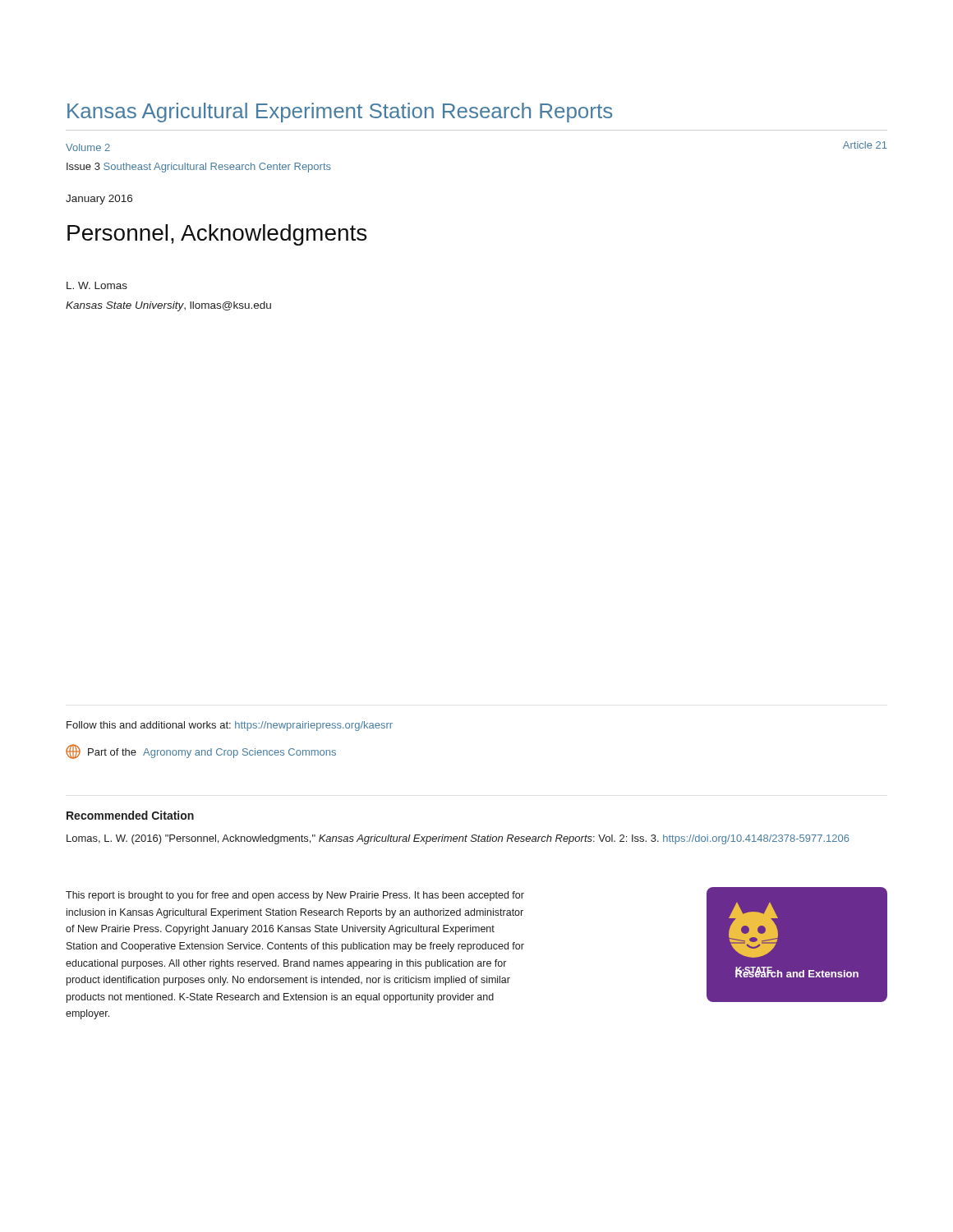This screenshot has width=953, height=1232.
Task: Find a logo
Action: (797, 946)
